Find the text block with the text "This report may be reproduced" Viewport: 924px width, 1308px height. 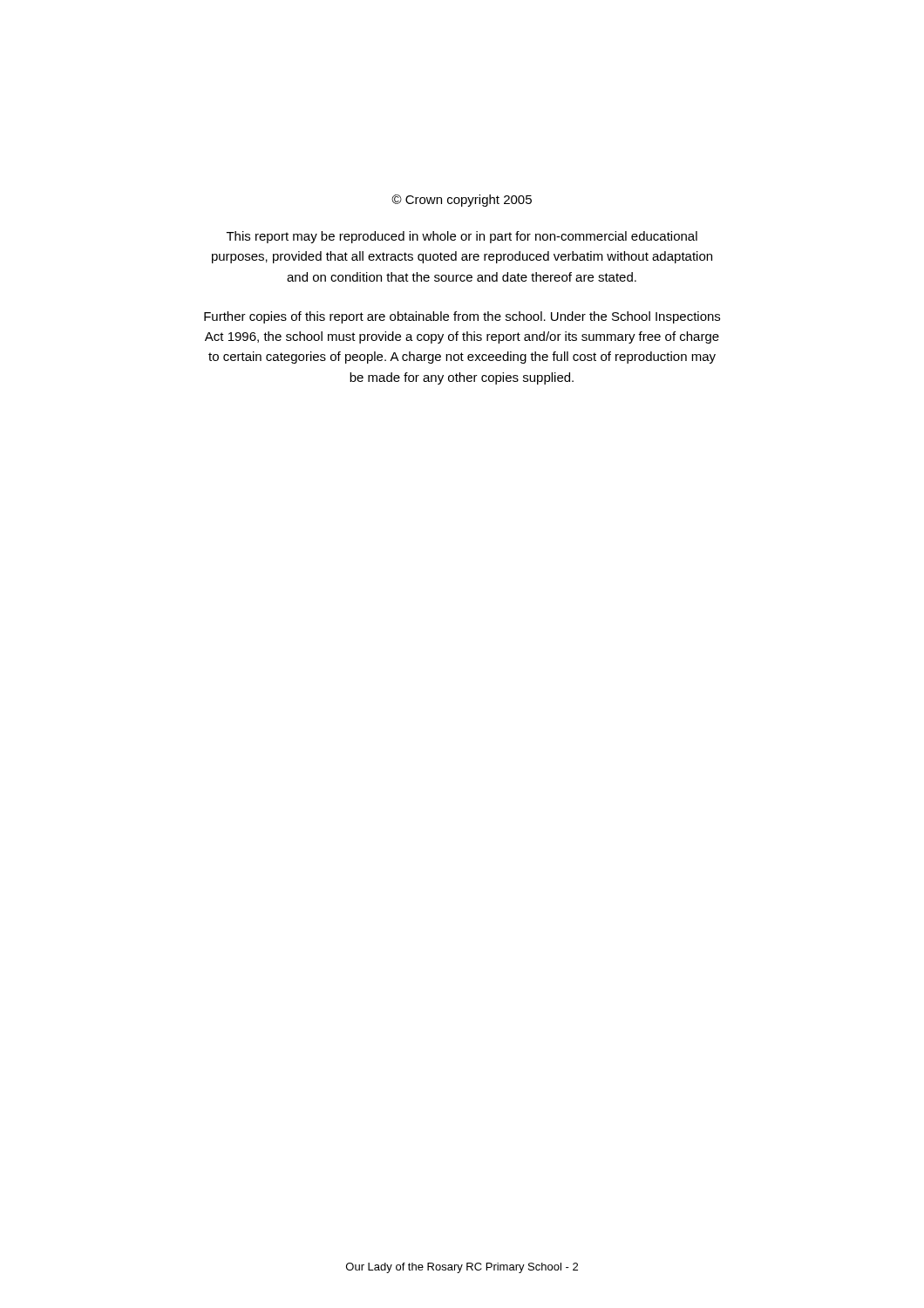click(x=462, y=256)
